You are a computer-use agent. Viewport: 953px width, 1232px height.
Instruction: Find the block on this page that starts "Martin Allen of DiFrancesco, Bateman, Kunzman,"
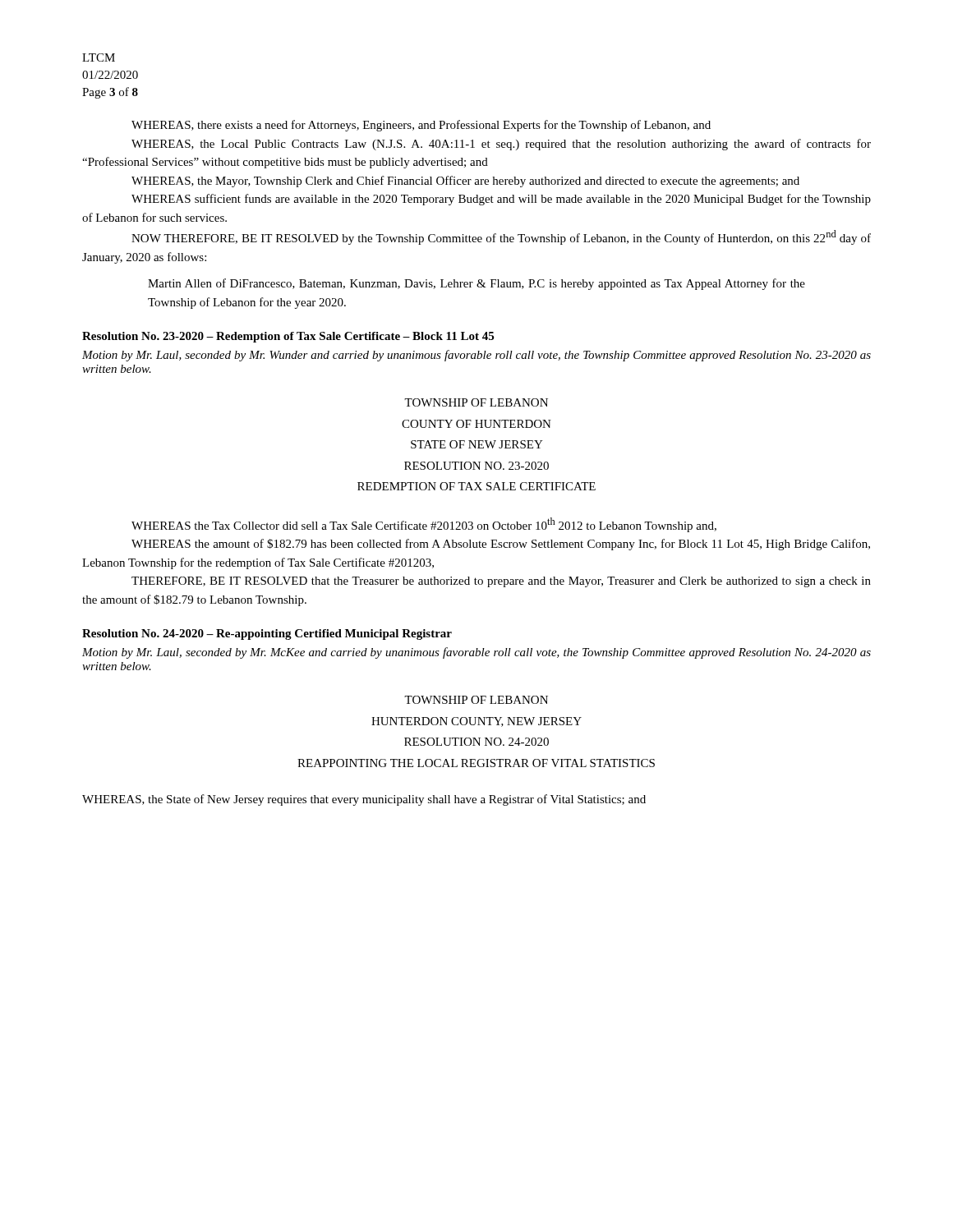[x=476, y=293]
